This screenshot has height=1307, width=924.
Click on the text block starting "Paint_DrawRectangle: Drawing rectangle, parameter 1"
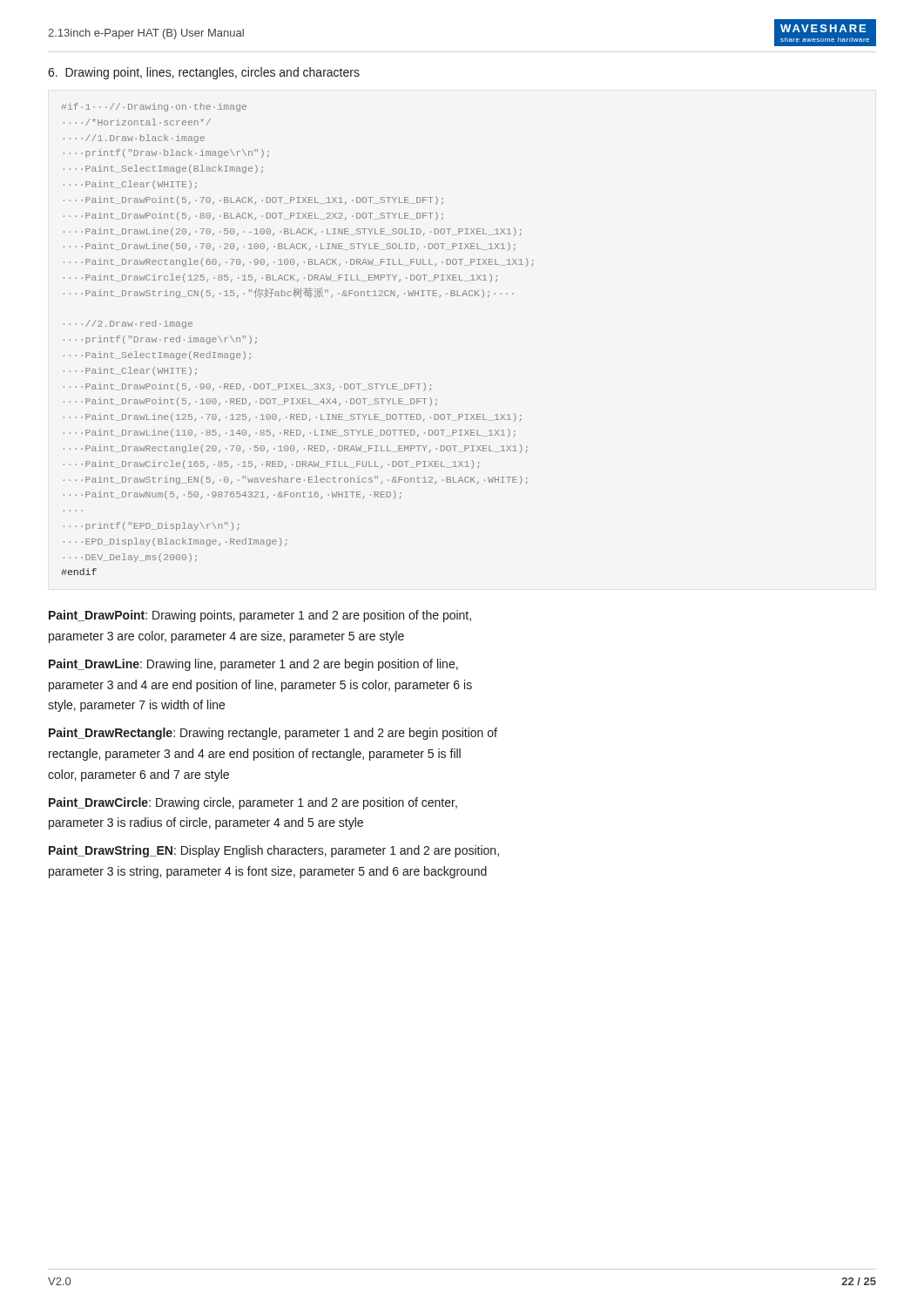[x=273, y=733]
